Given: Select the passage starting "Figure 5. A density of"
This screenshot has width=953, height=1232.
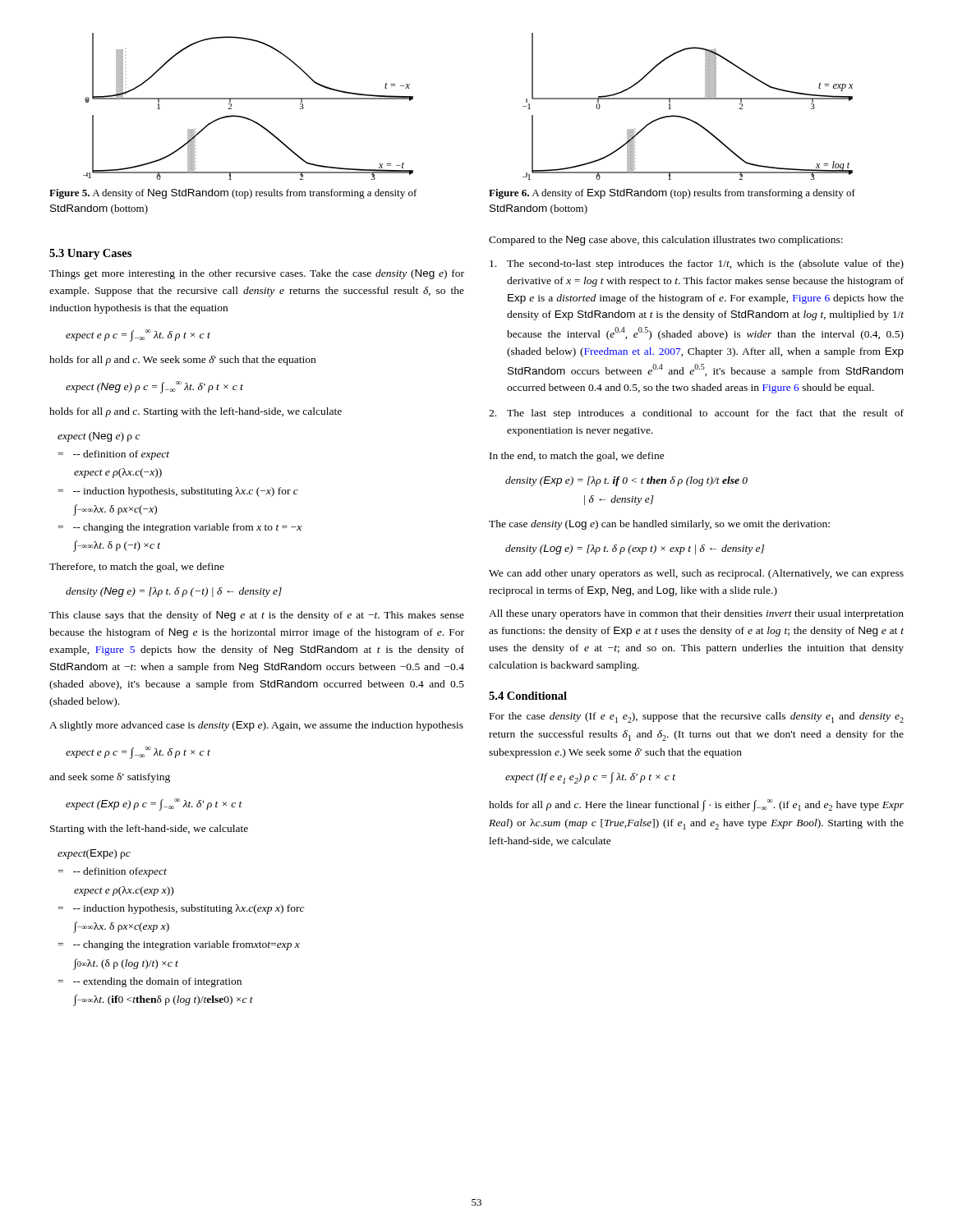Looking at the screenshot, I should (x=233, y=200).
